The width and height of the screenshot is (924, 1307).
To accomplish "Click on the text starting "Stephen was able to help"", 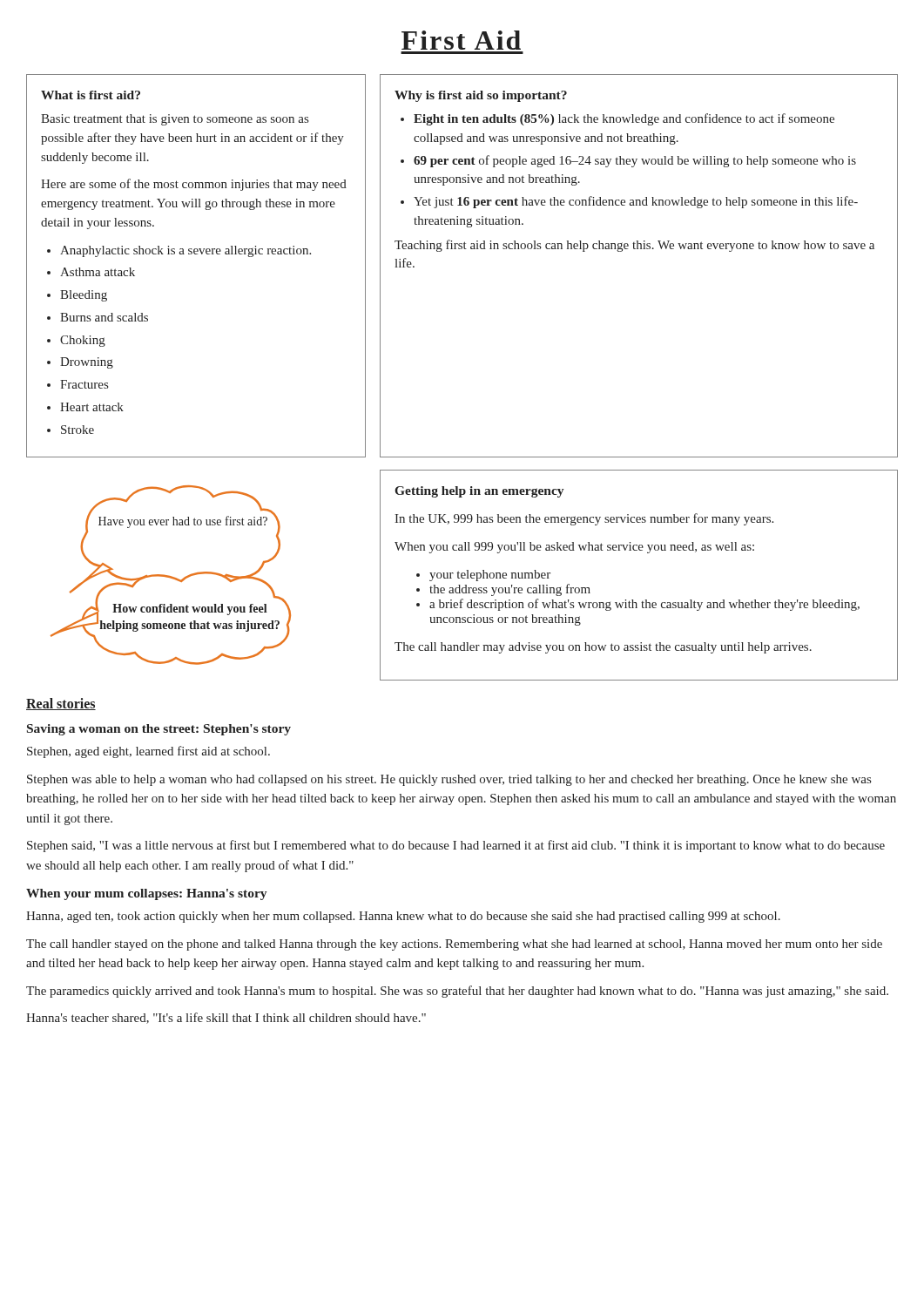I will tap(461, 798).
